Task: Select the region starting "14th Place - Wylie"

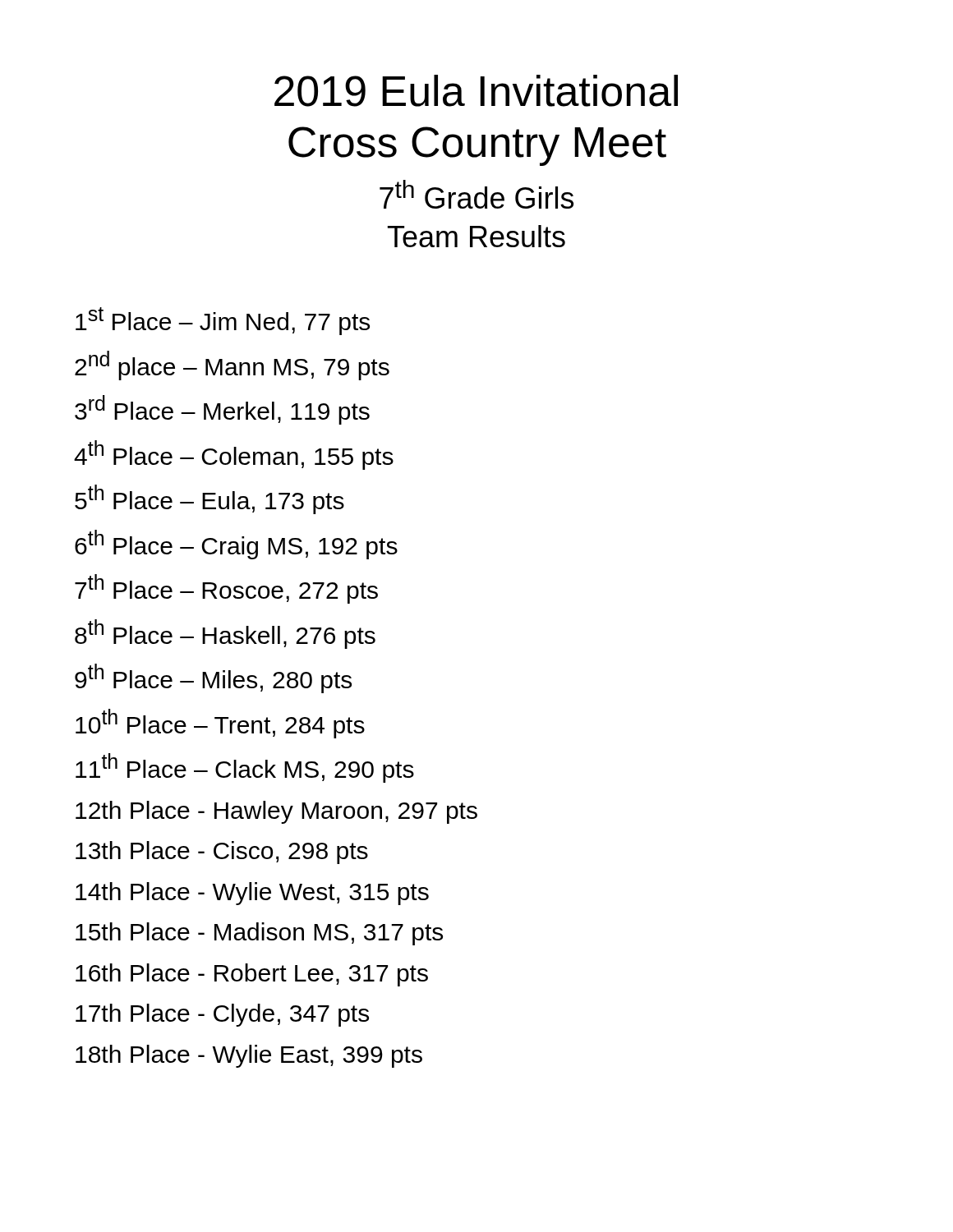Action: [252, 891]
